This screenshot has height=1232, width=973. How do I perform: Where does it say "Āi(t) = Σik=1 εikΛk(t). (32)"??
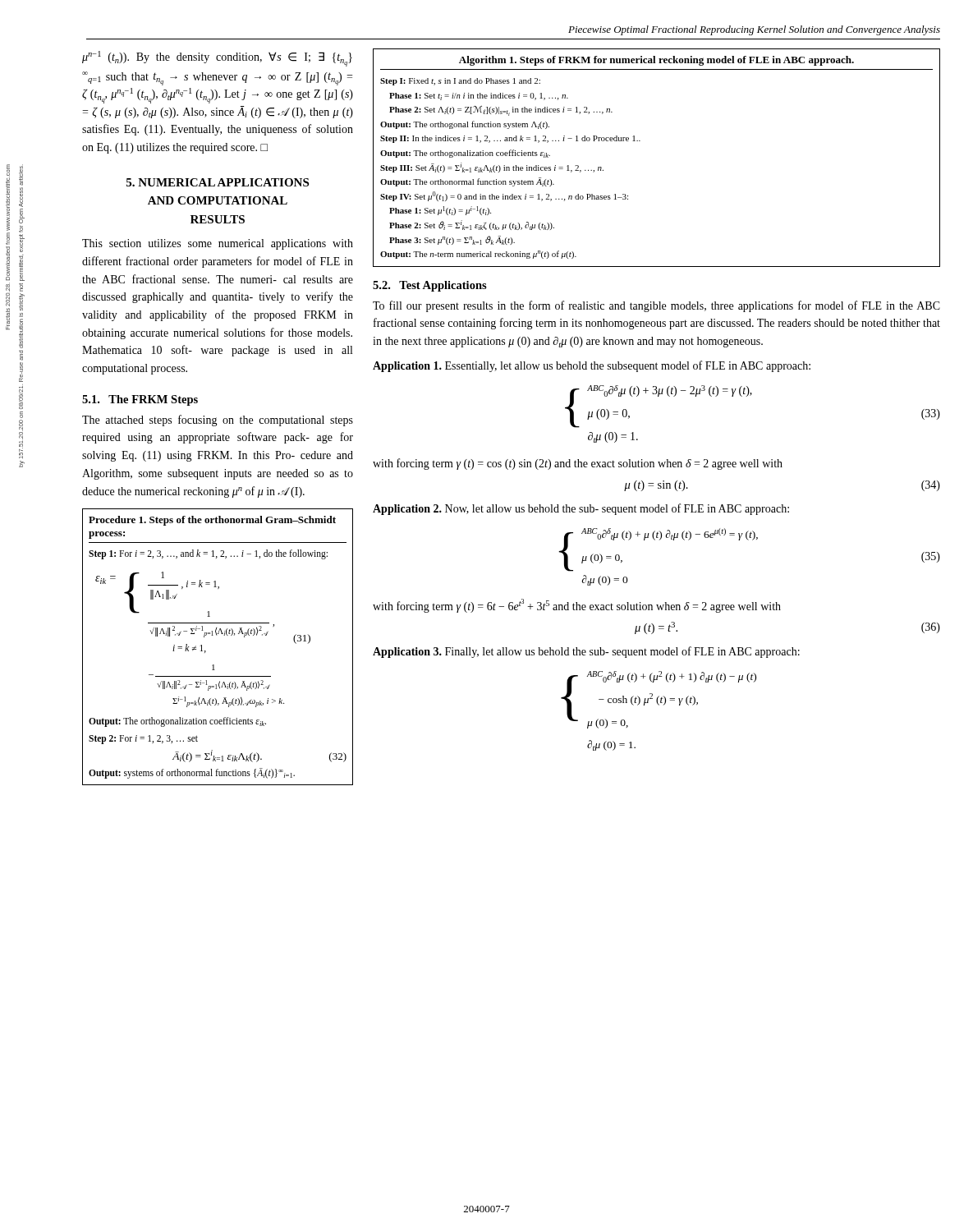point(260,756)
